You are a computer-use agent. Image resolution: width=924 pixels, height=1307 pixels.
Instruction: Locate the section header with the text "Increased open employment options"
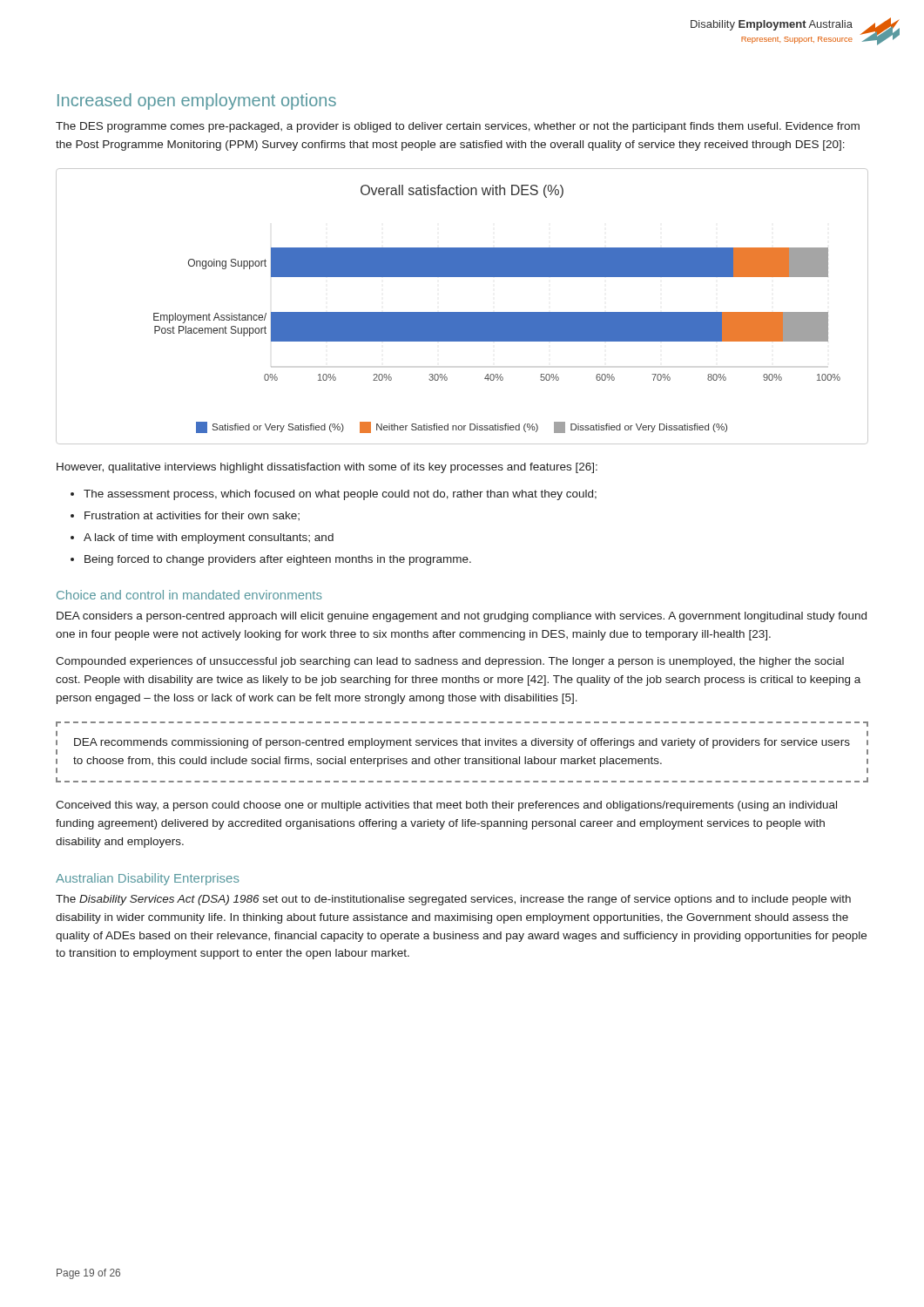tap(197, 102)
